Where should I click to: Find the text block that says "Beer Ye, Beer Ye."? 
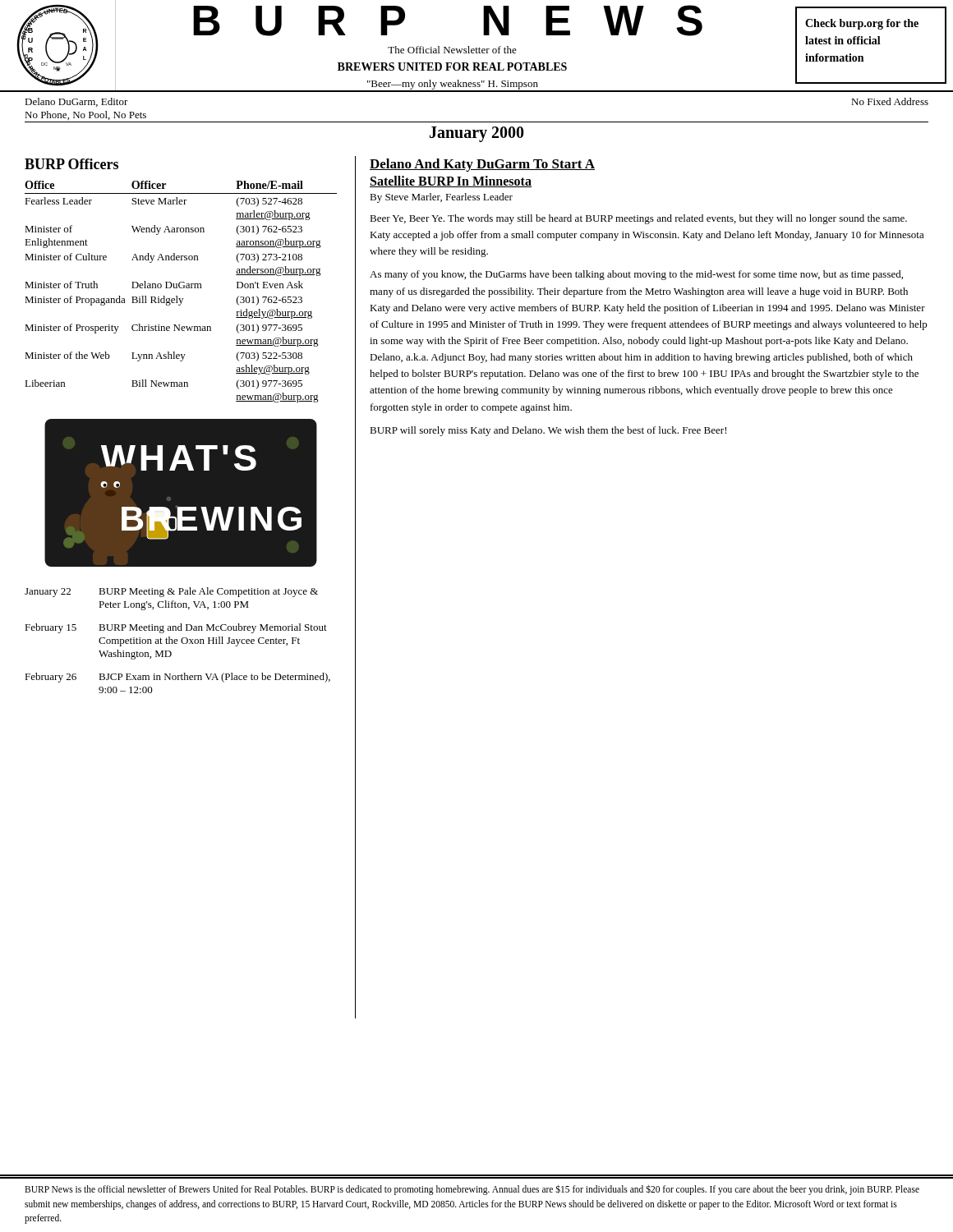coord(649,324)
